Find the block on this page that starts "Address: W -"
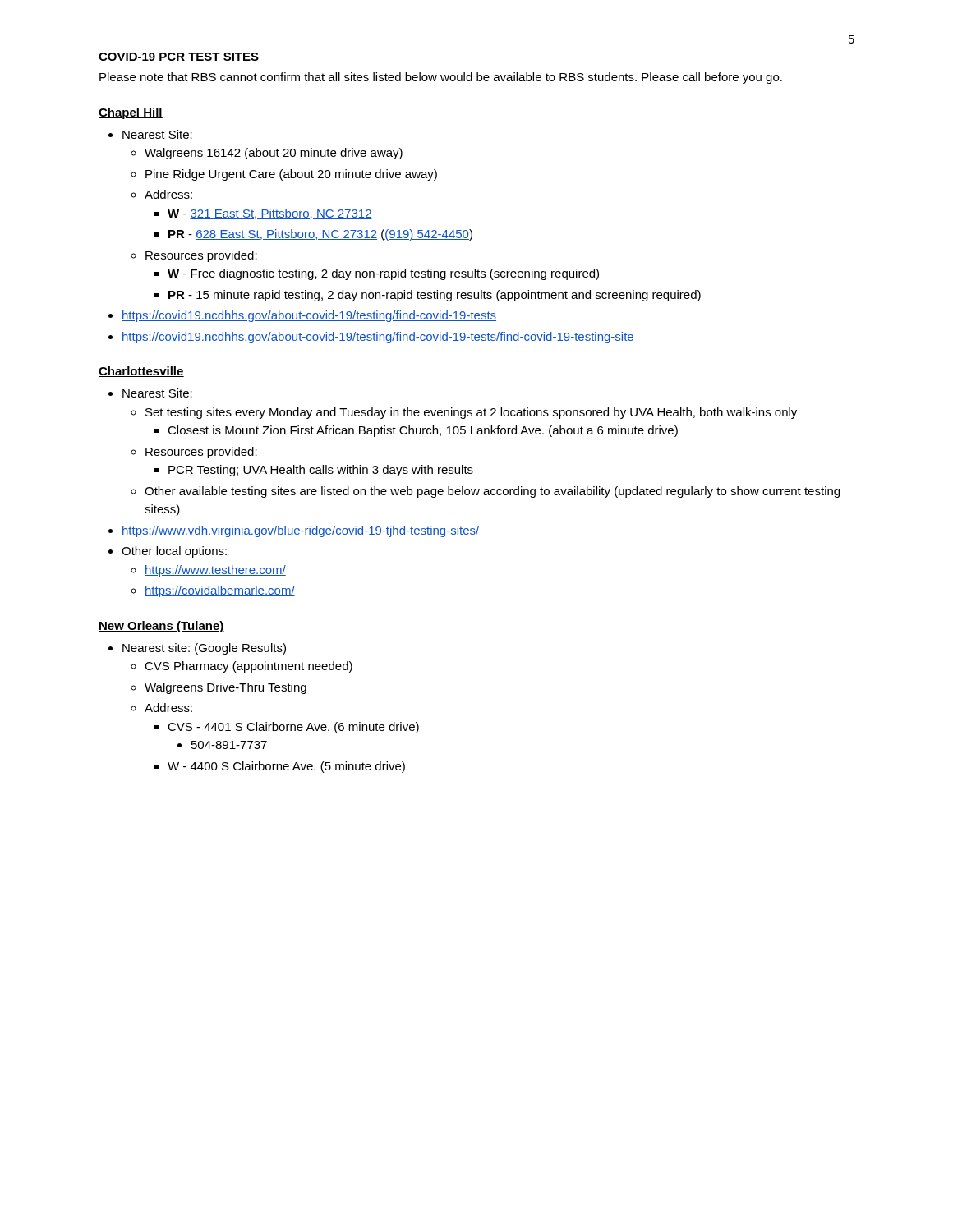 coord(168,194)
